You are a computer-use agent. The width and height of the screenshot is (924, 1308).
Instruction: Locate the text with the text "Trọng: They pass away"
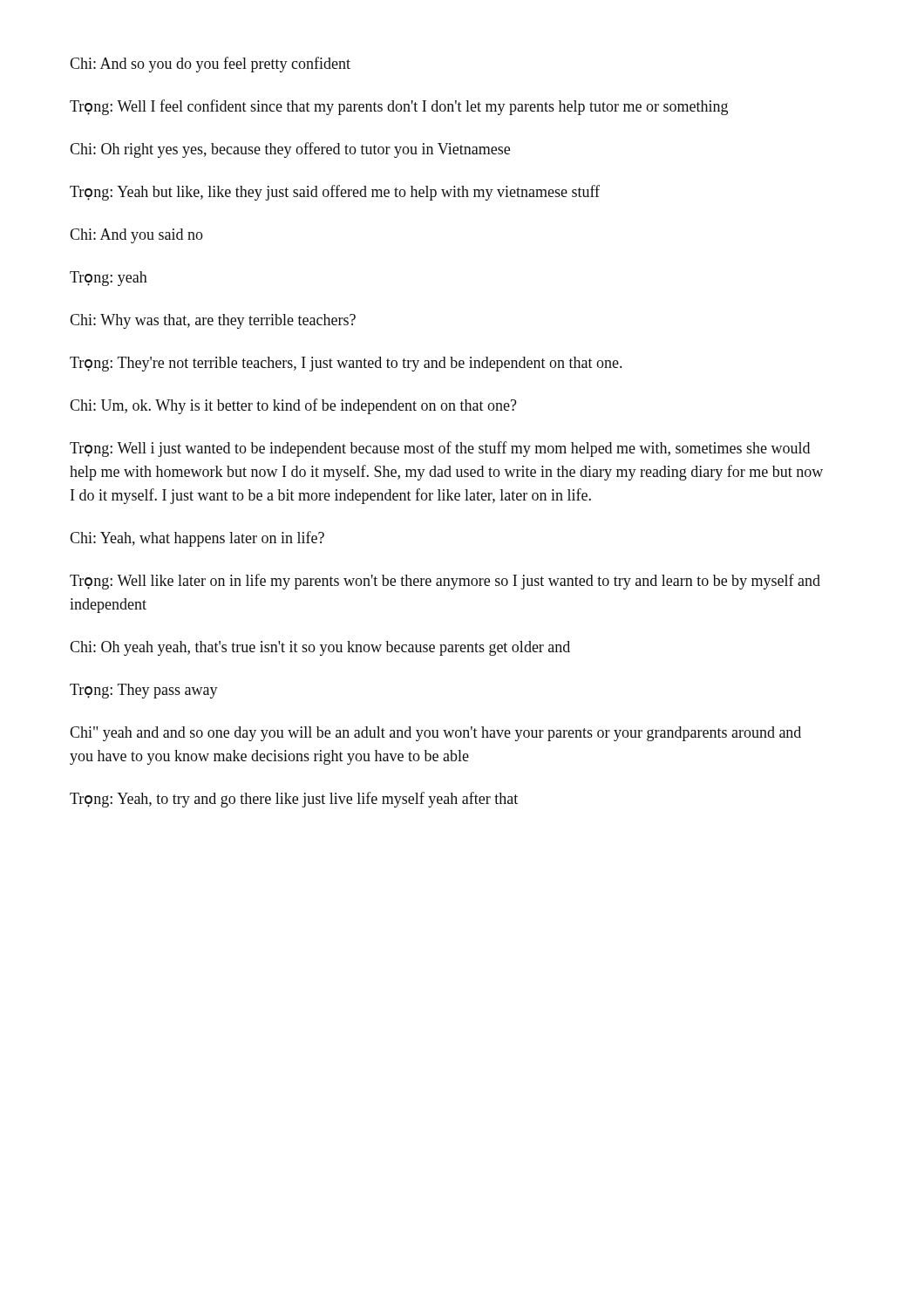pyautogui.click(x=144, y=690)
